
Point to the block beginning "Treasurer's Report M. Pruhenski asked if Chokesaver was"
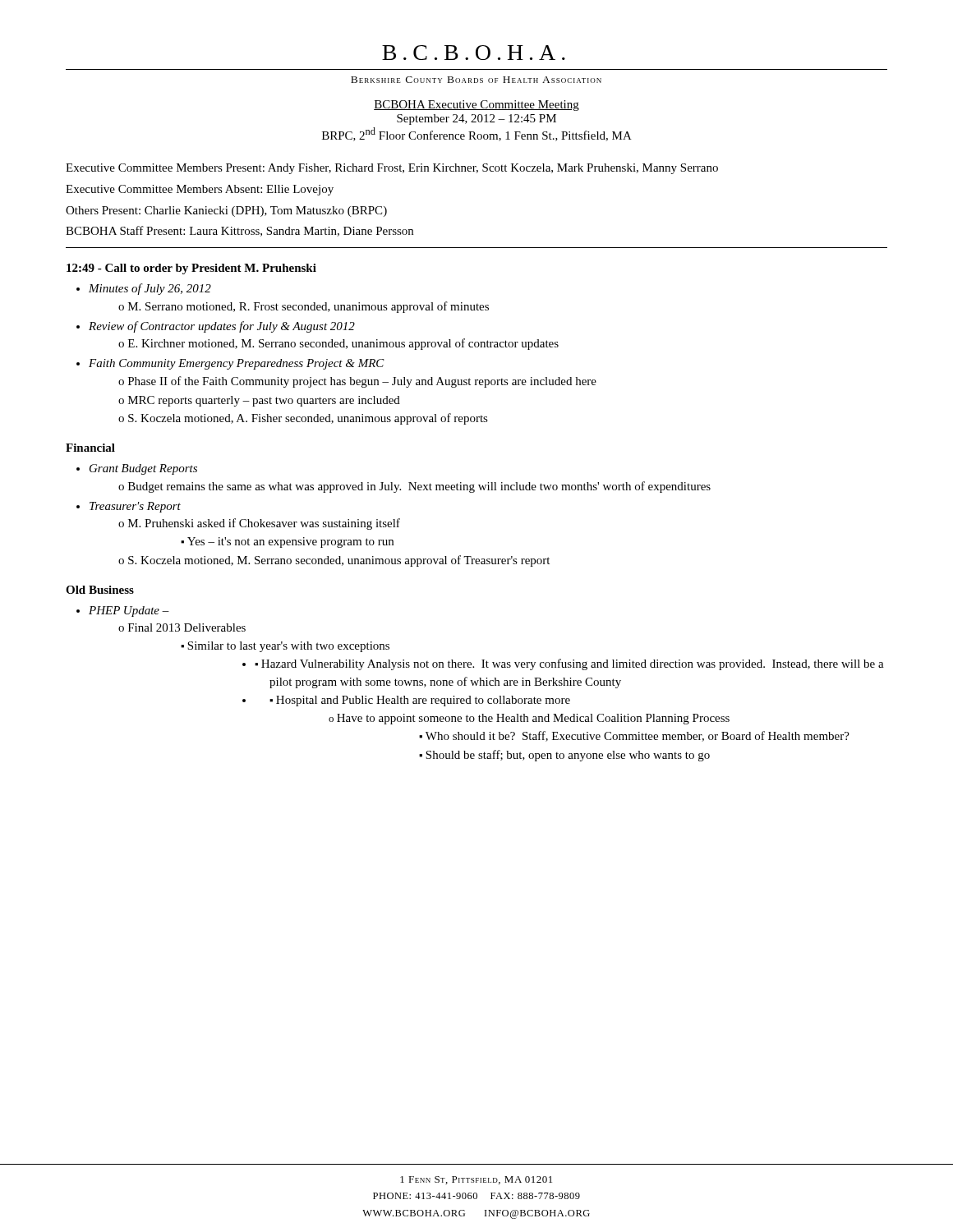coord(135,507)
